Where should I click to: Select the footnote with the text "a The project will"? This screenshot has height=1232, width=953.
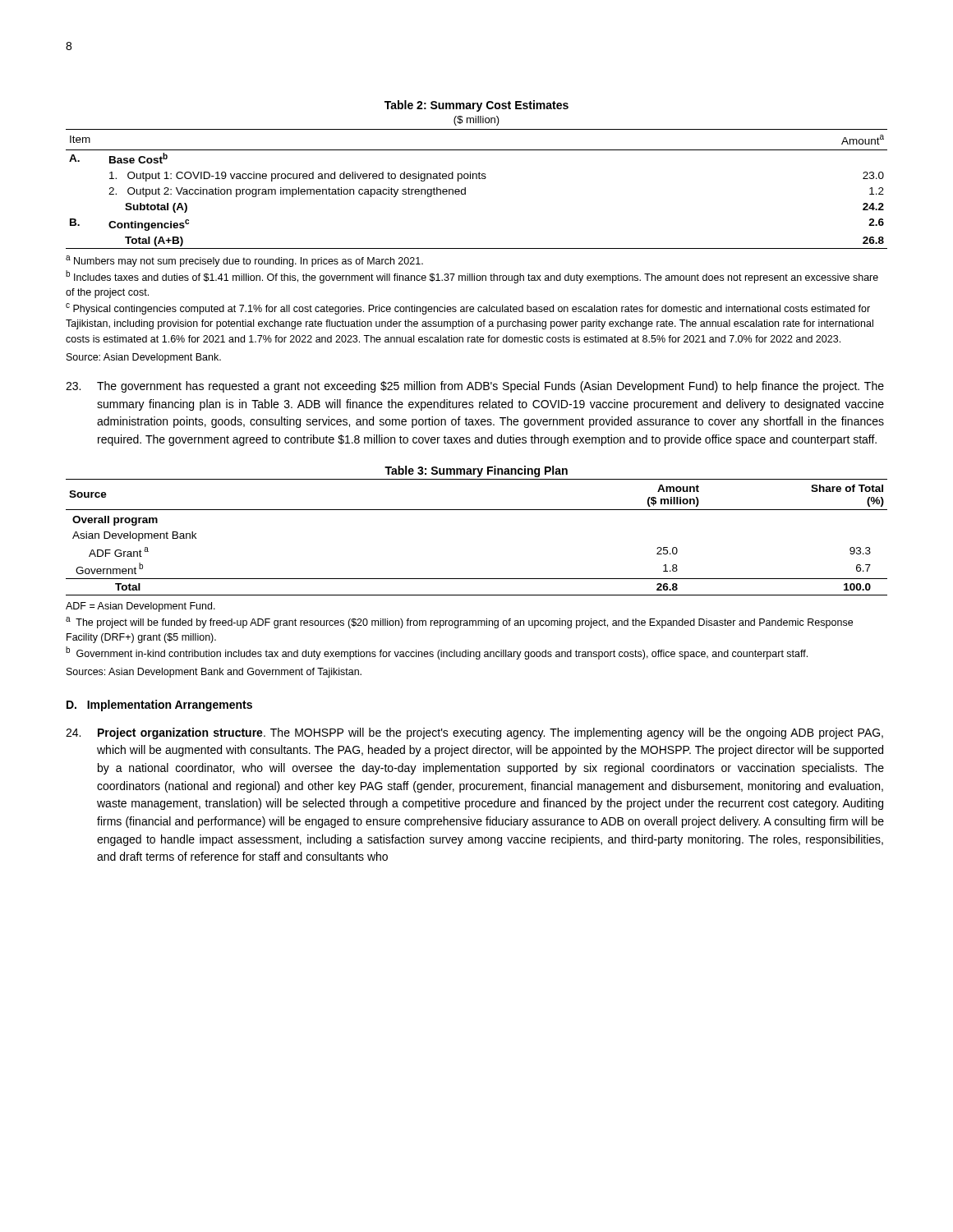point(460,629)
